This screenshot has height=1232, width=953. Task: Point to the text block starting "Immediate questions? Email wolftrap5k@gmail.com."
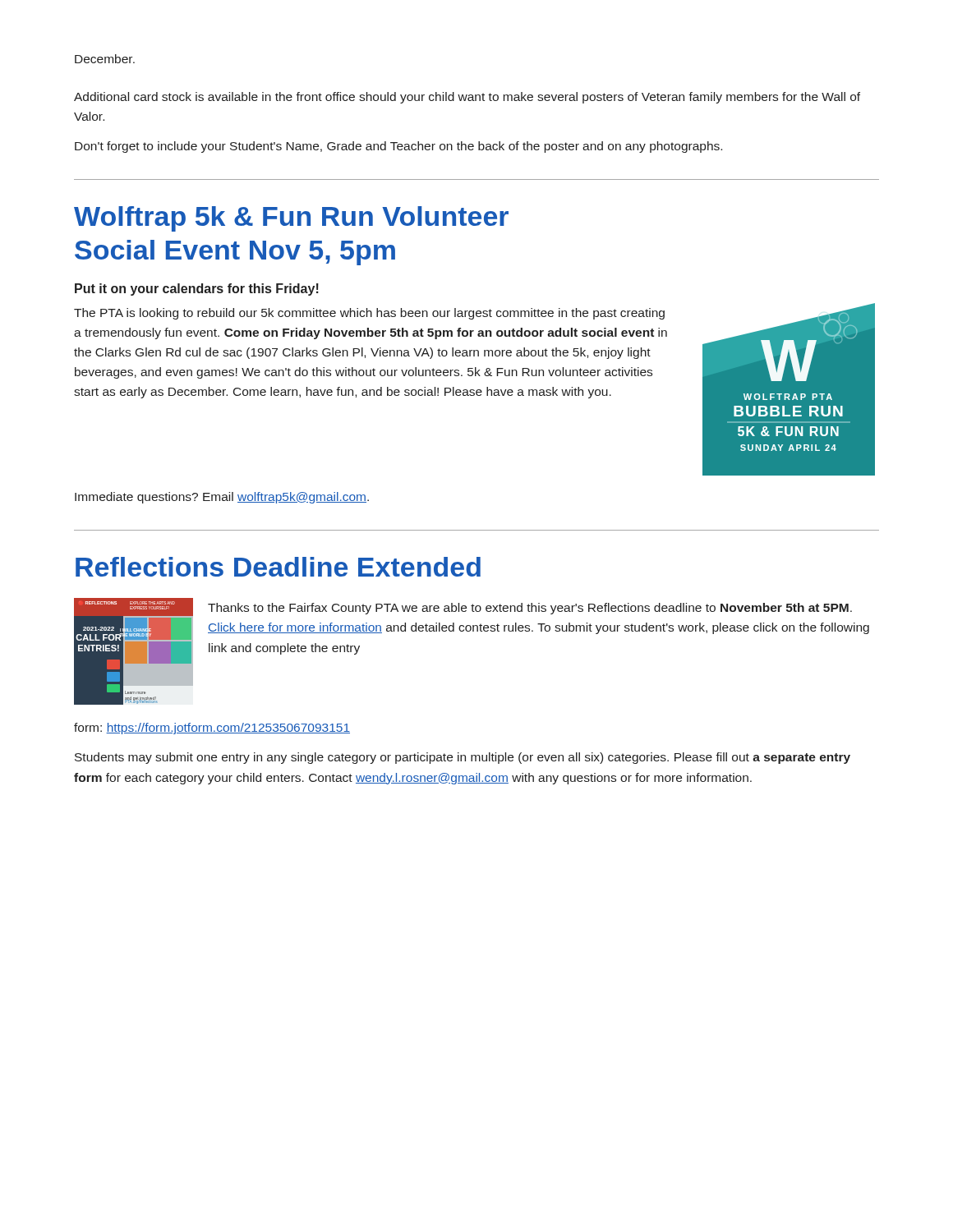(222, 496)
